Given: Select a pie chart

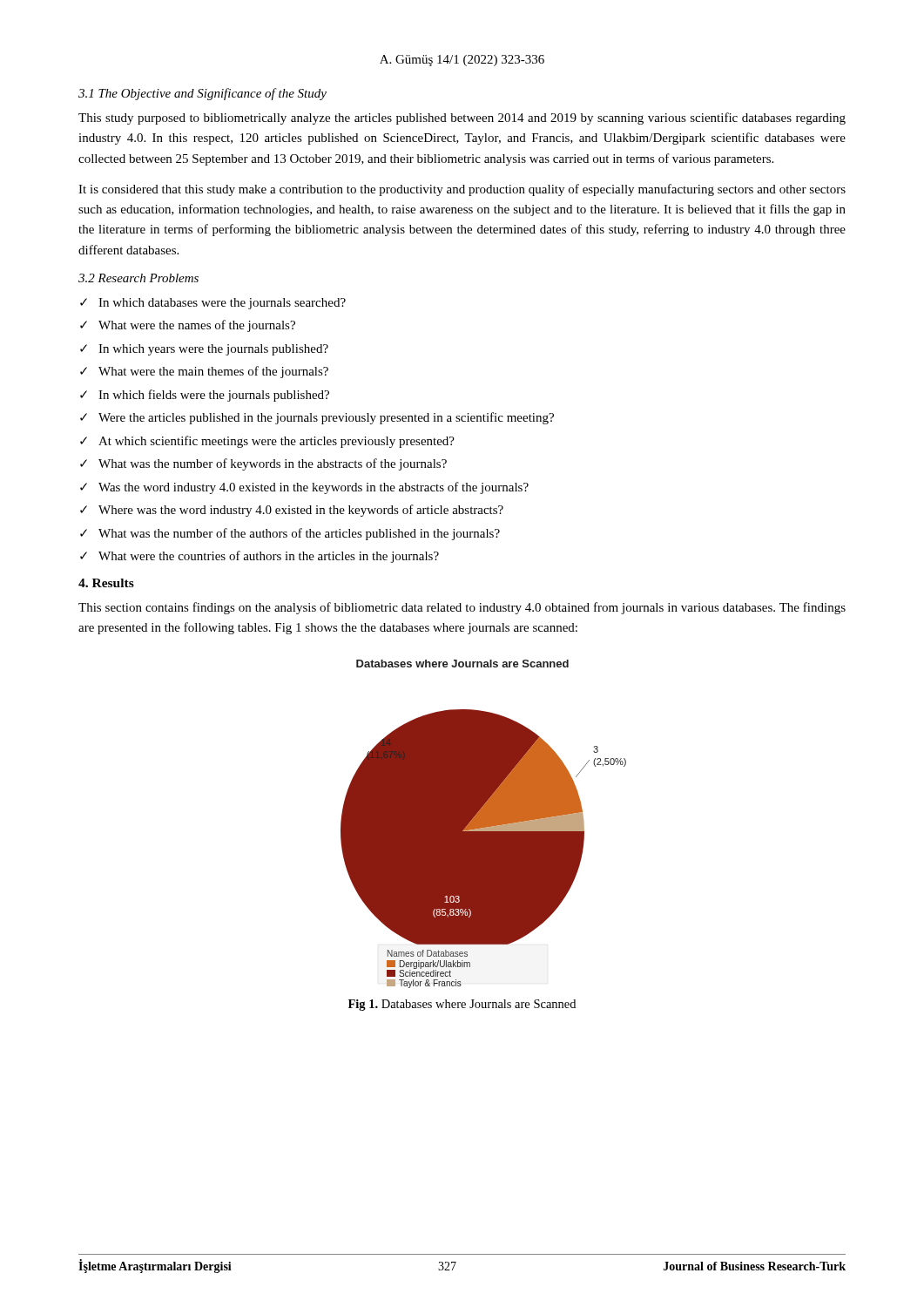Looking at the screenshot, I should pos(462,820).
